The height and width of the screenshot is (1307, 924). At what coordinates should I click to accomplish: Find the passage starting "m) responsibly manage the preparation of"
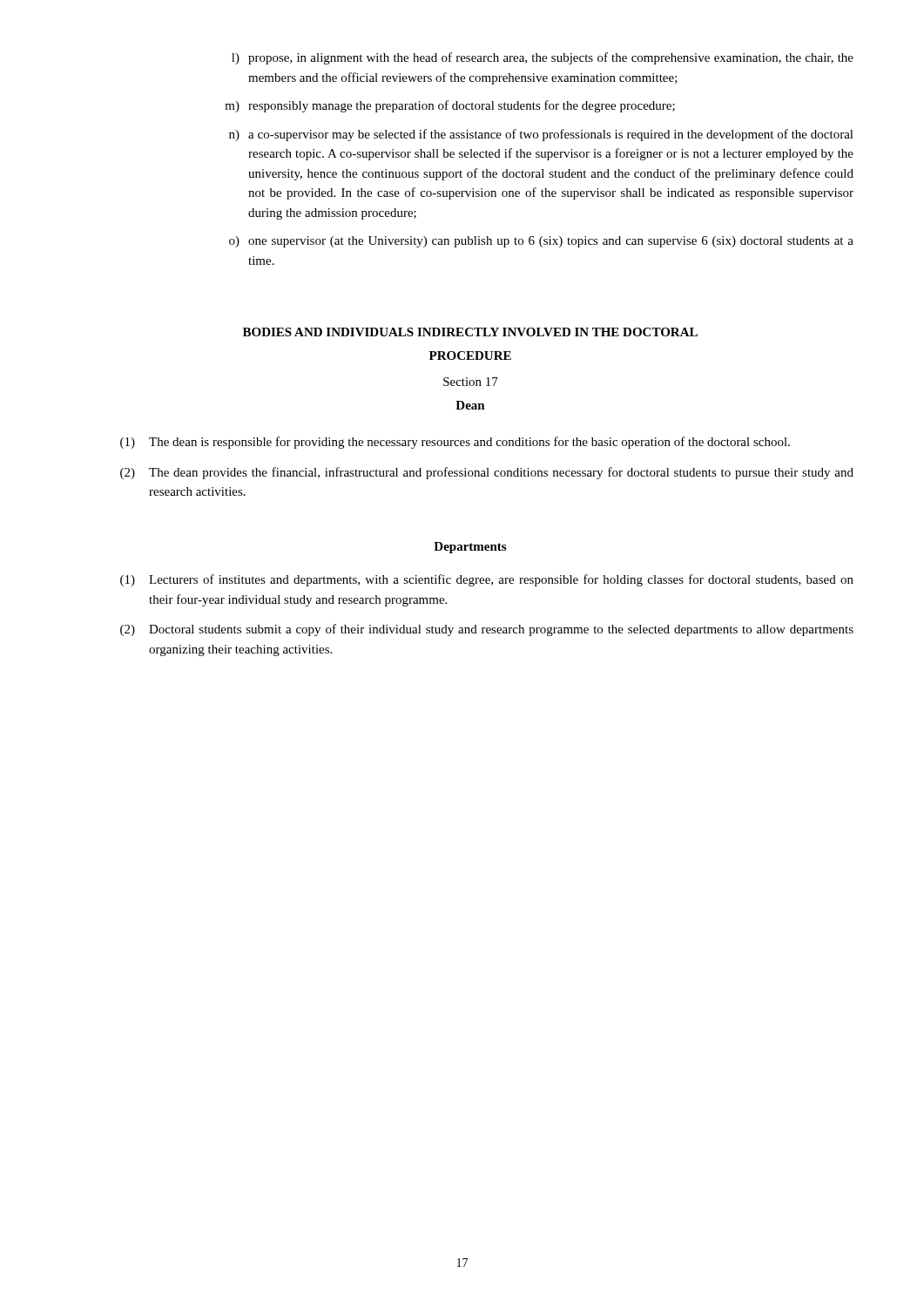(x=523, y=106)
